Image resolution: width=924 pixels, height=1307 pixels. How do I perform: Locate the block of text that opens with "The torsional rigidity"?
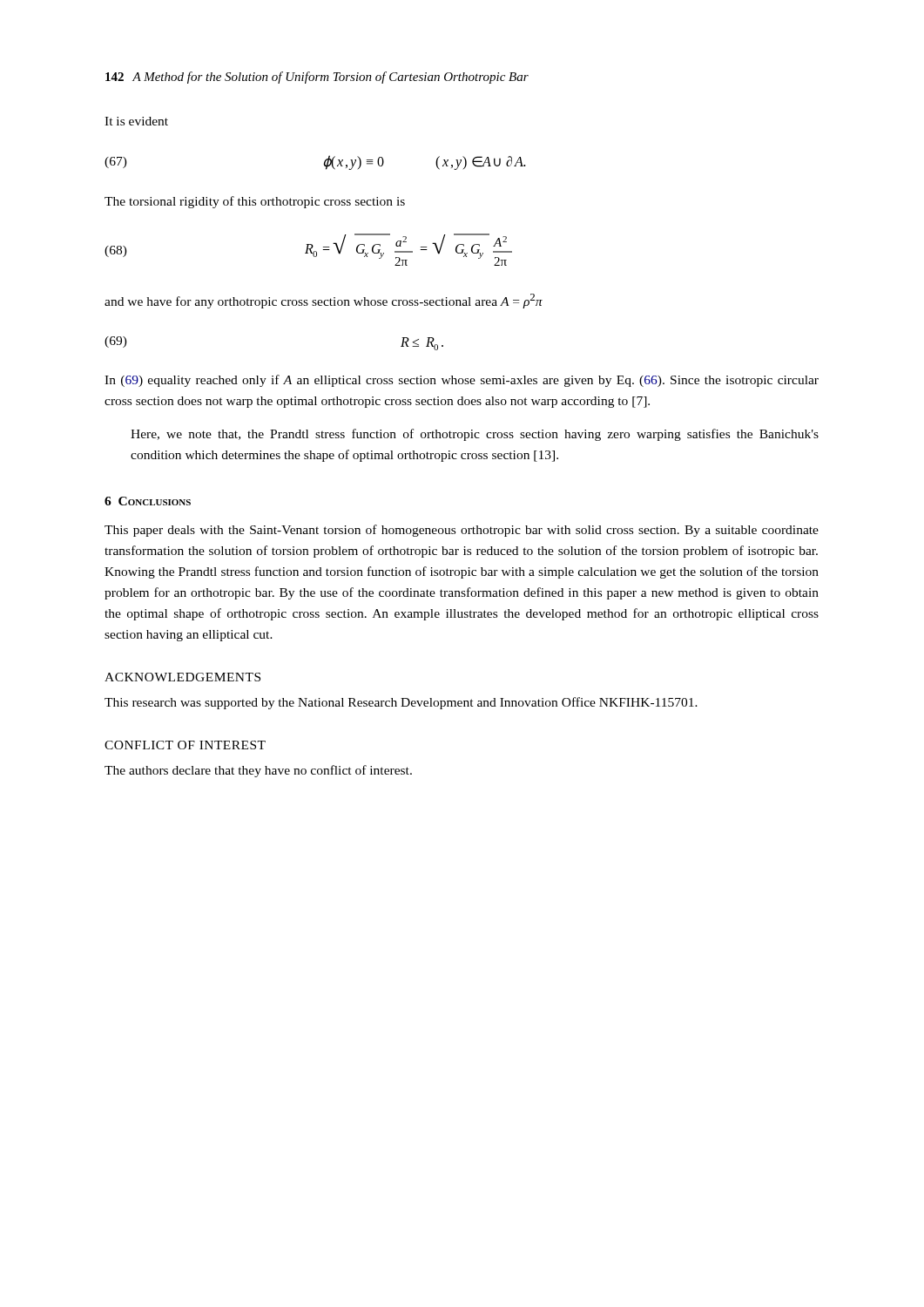coord(255,201)
